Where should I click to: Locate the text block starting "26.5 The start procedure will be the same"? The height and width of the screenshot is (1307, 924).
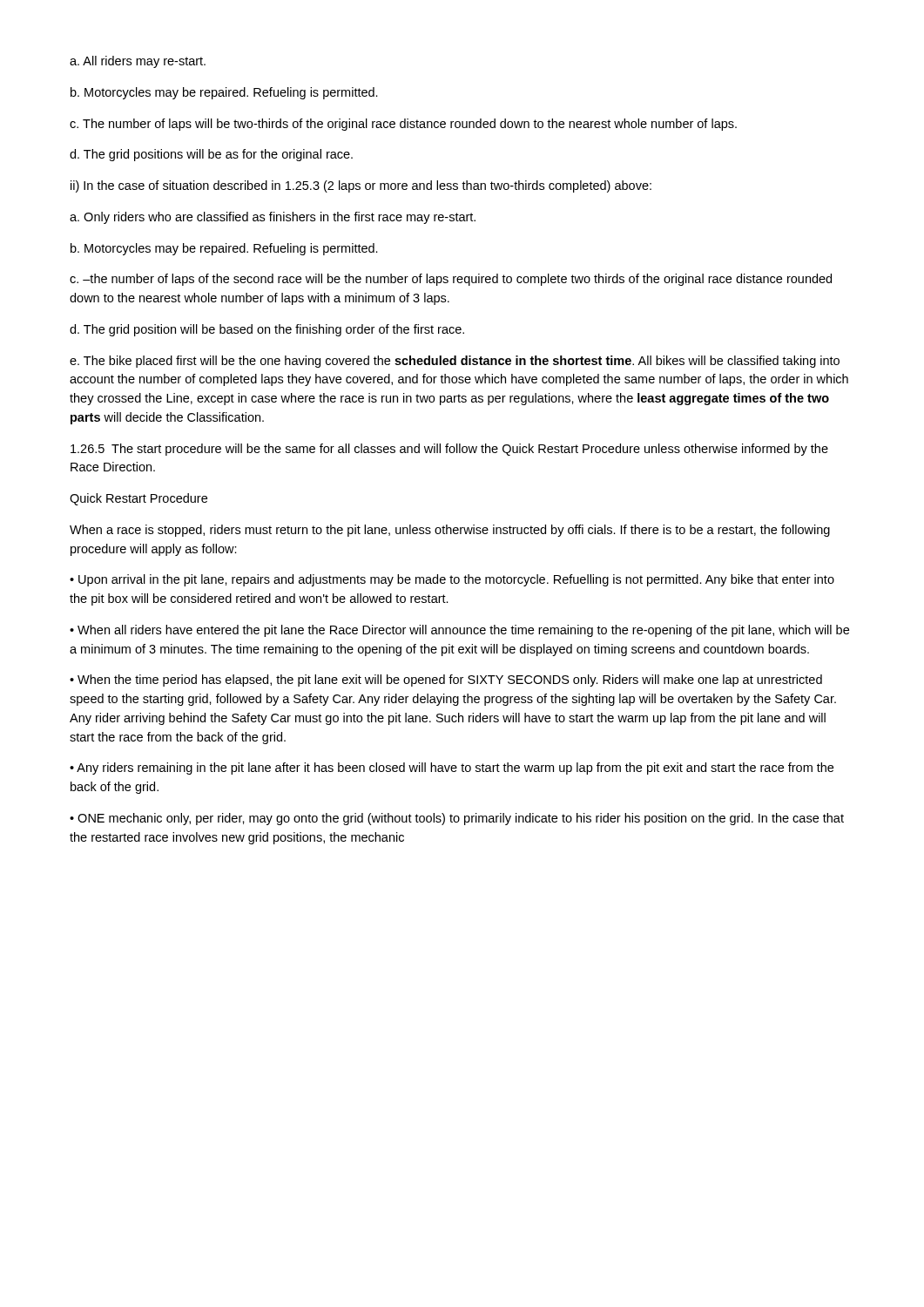pyautogui.click(x=449, y=458)
